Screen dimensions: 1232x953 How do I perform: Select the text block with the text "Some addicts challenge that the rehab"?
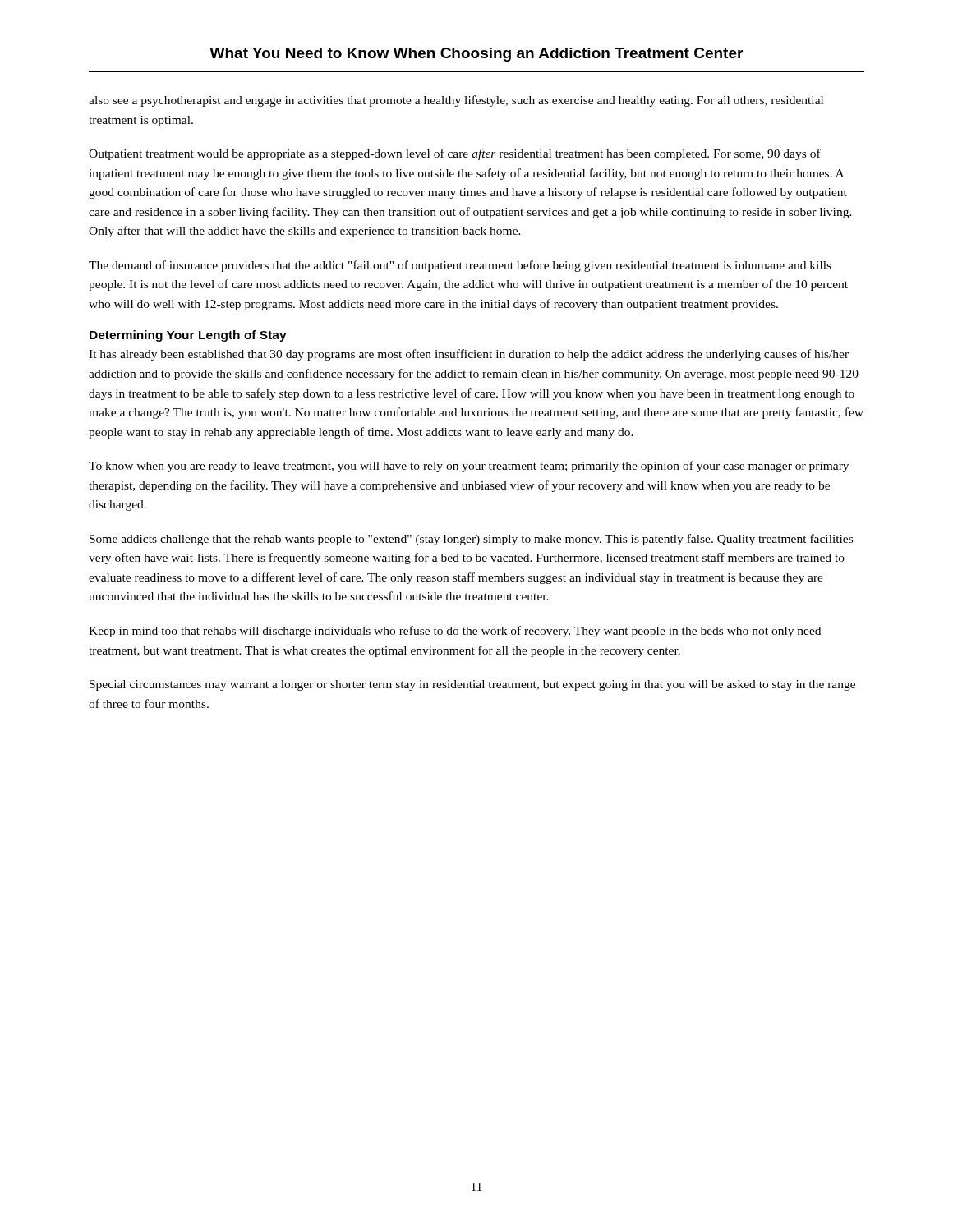[x=471, y=567]
